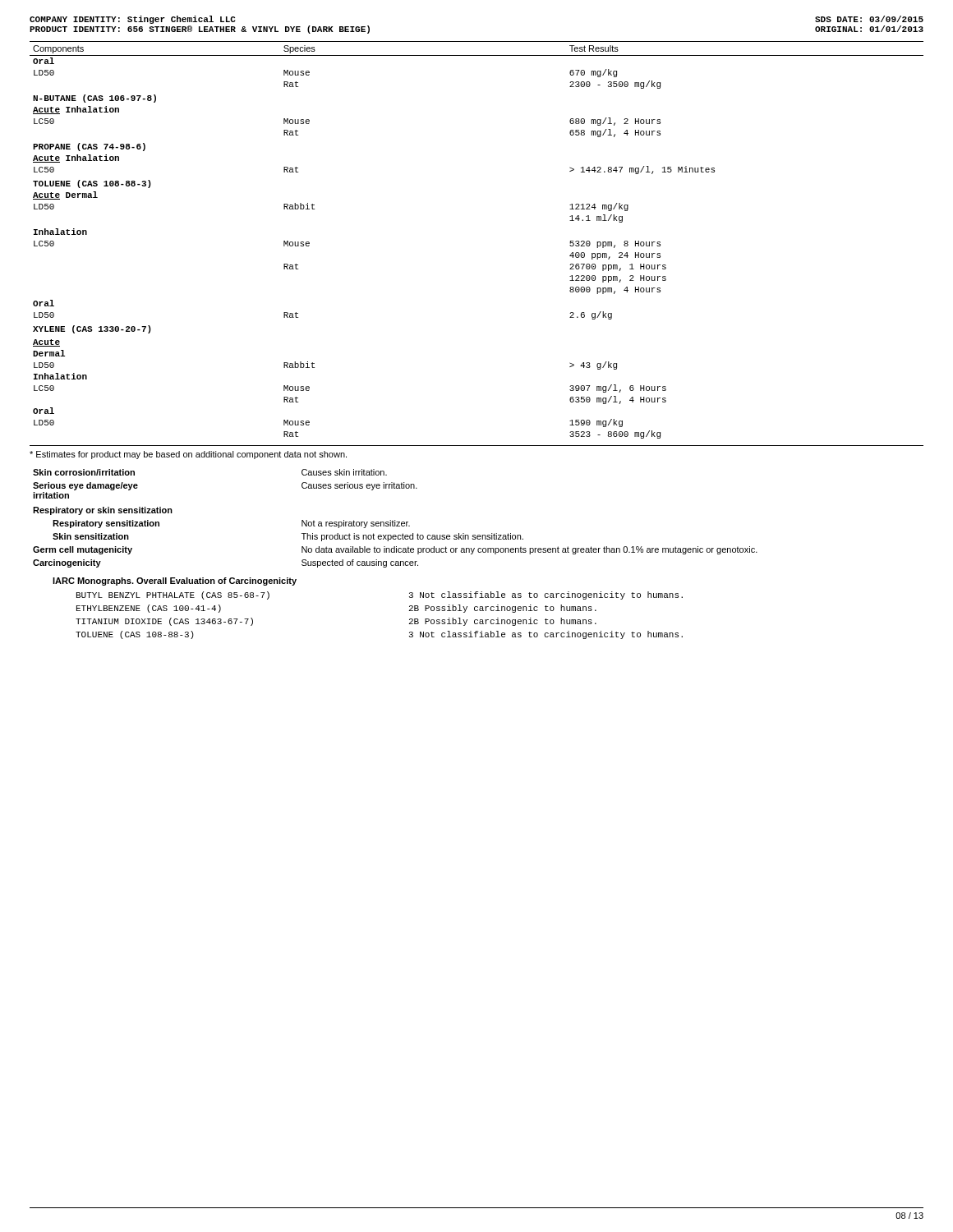Screen dimensions: 1232x953
Task: Click on the passage starting "Respiratory or skin sensitization"
Action: tap(103, 511)
